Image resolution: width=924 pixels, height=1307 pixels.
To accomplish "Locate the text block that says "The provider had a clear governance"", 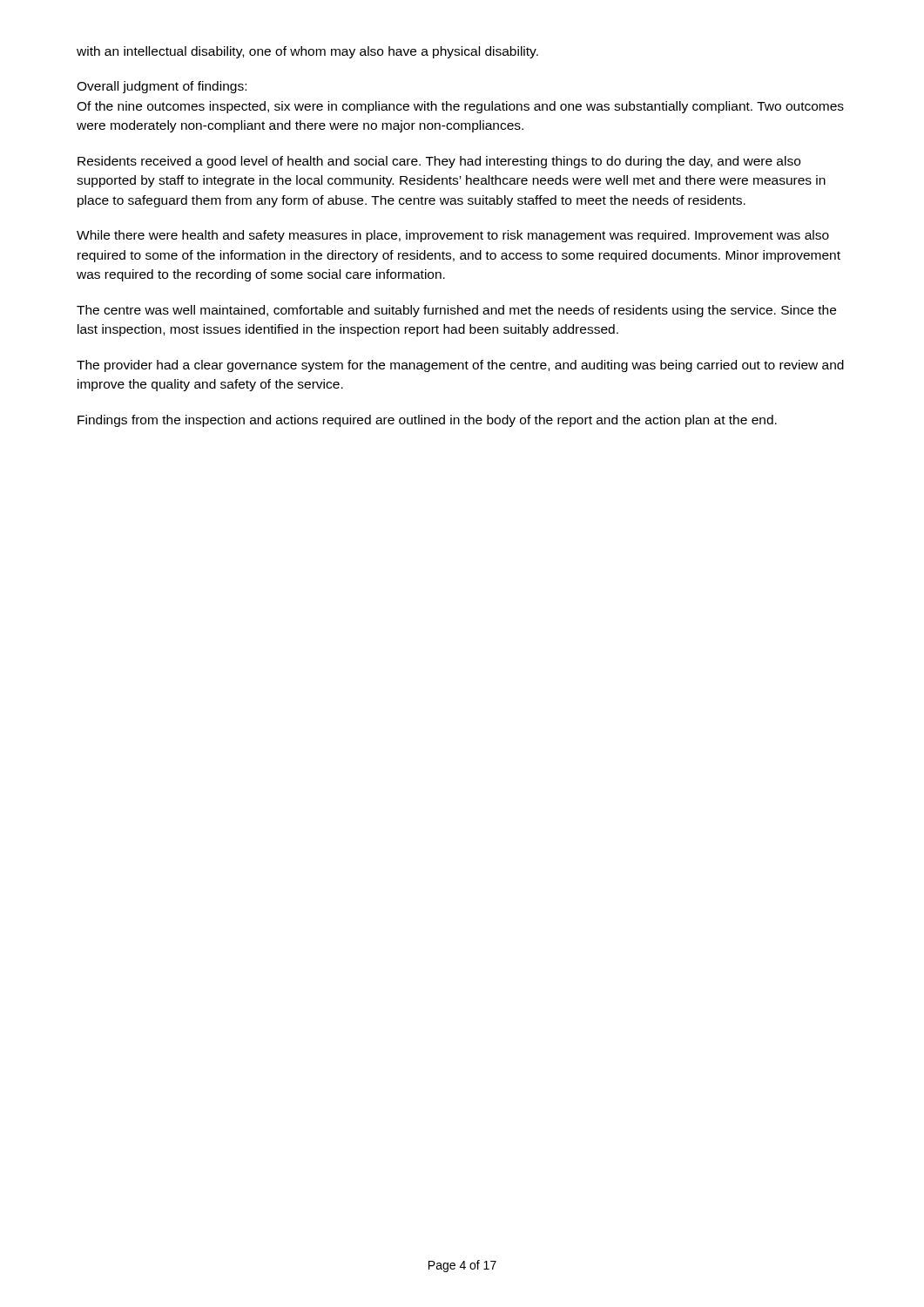I will coord(460,374).
